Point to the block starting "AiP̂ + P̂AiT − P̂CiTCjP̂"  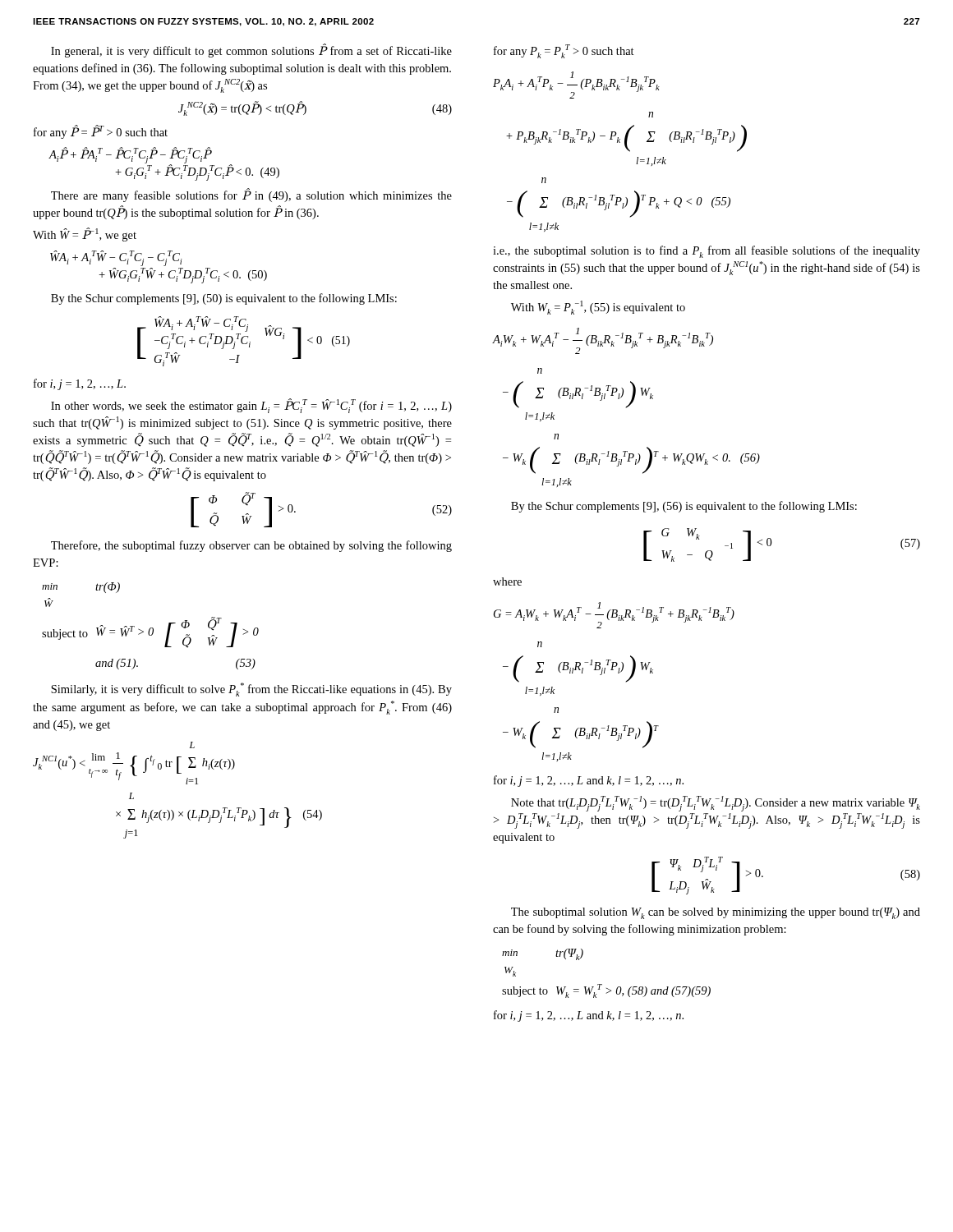click(x=242, y=163)
